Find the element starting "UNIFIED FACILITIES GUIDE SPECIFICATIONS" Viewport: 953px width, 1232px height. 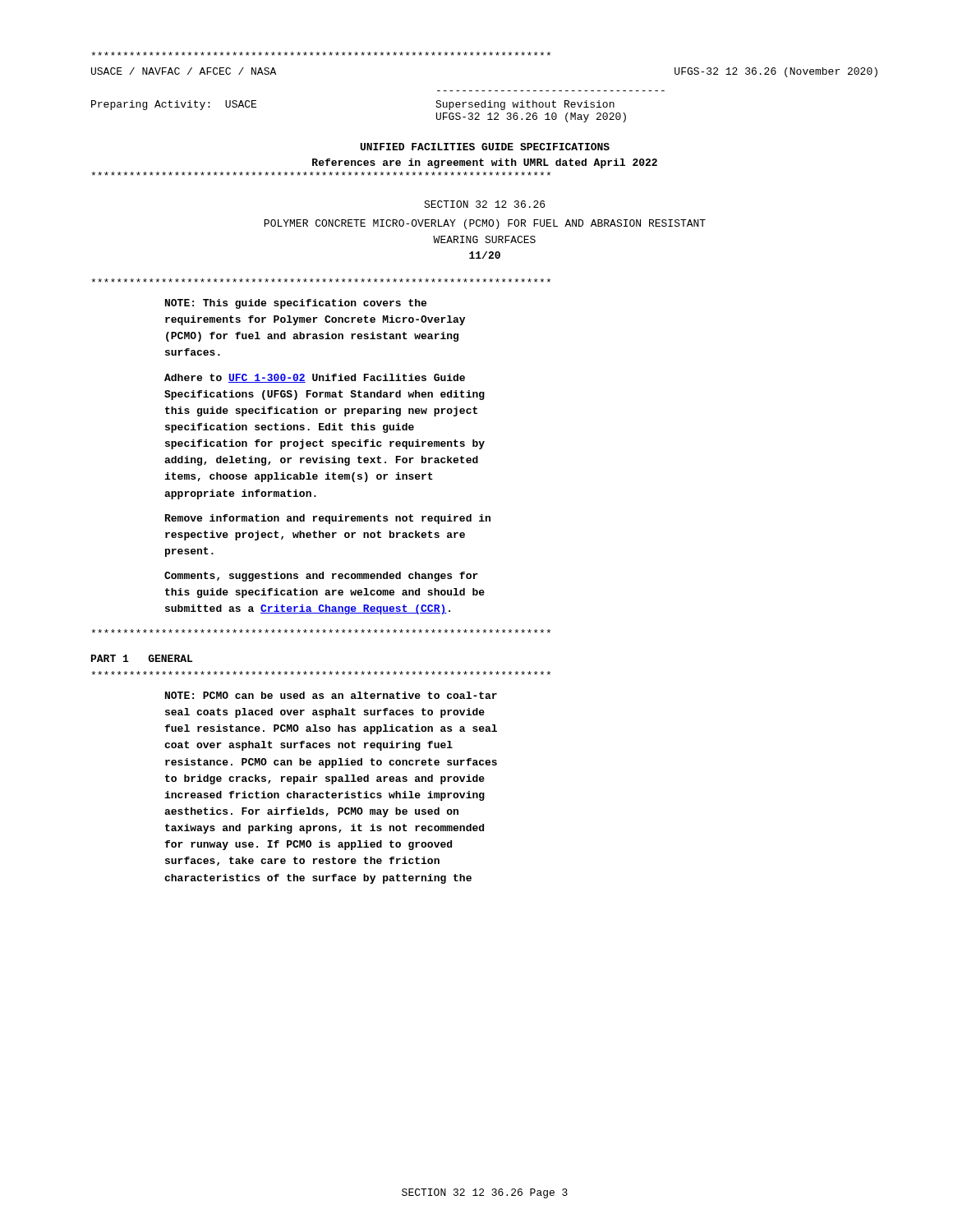point(485,148)
